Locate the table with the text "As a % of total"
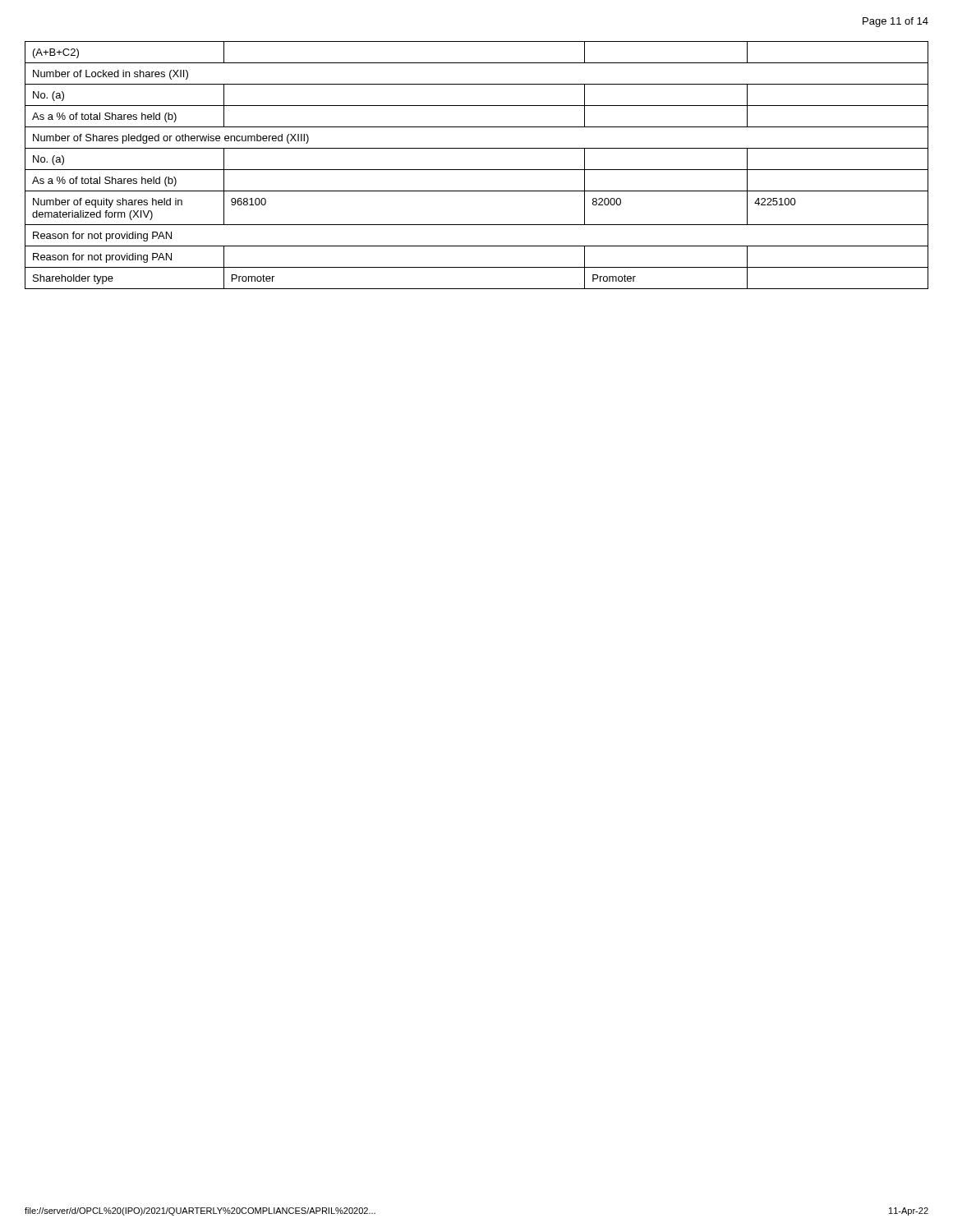The width and height of the screenshot is (953, 1232). click(476, 165)
